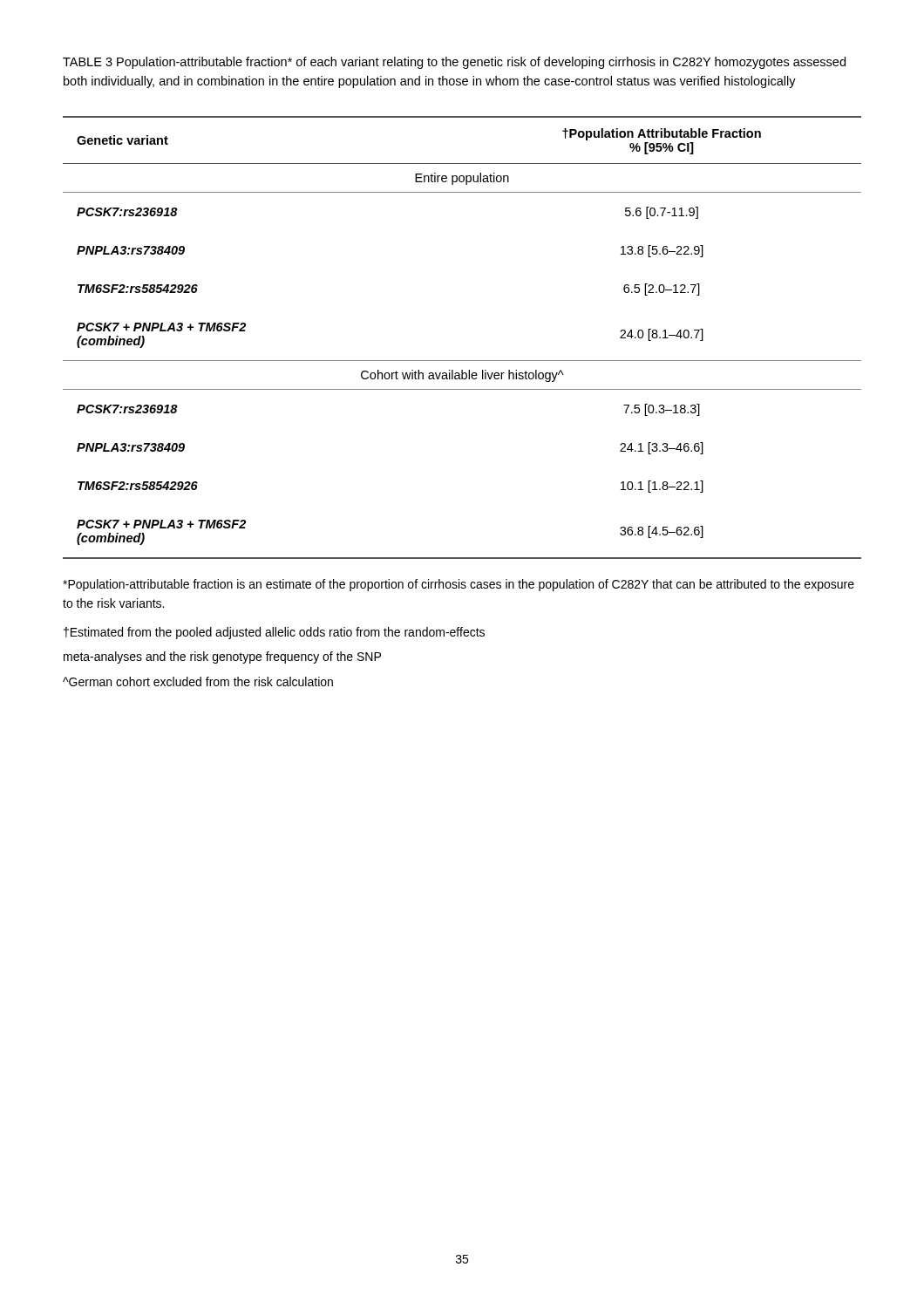The width and height of the screenshot is (924, 1308).
Task: Point to the element starting "TABLE 3 Population-attributable fraction*"
Action: click(455, 72)
